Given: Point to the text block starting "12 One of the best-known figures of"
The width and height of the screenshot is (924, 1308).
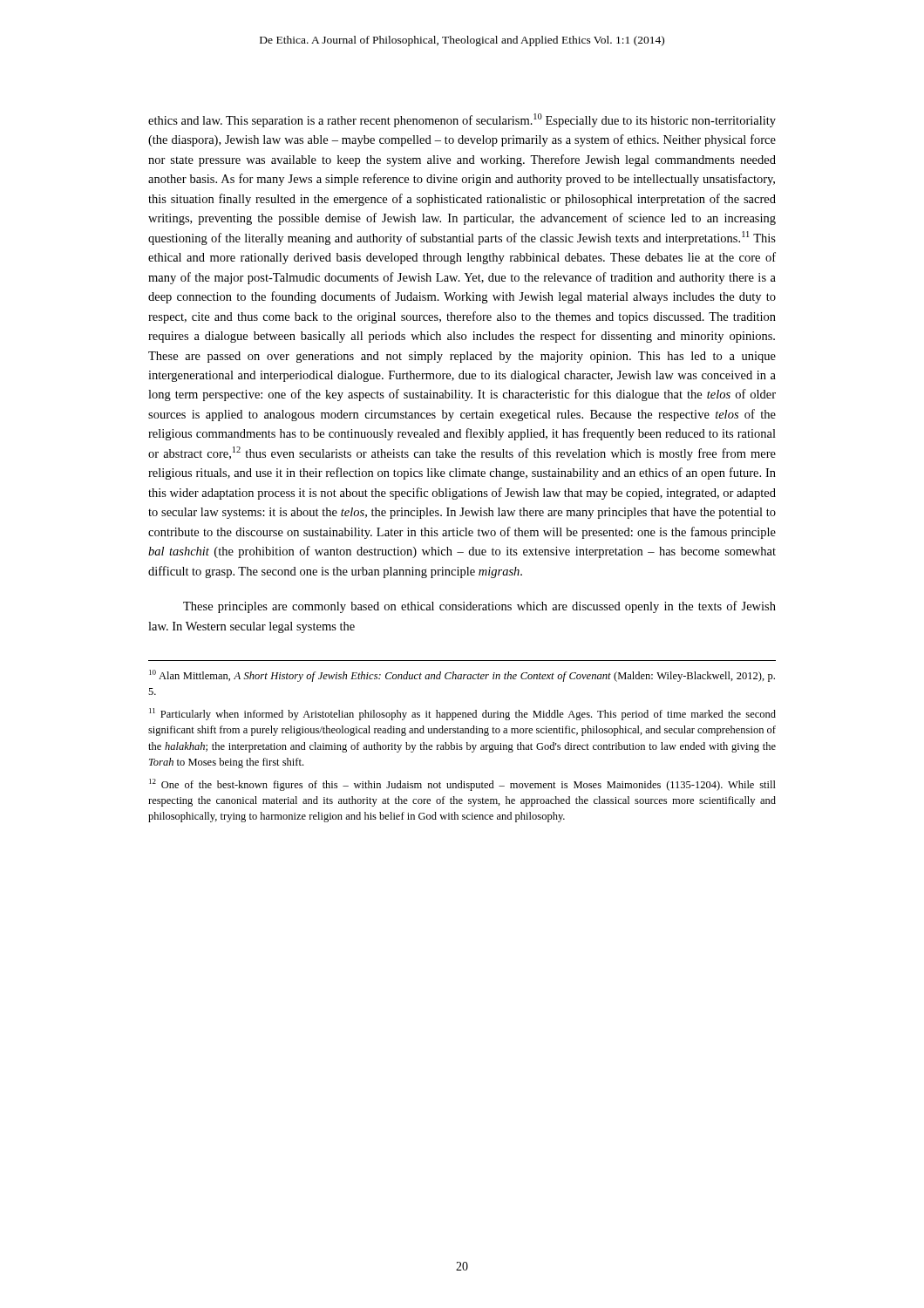Looking at the screenshot, I should click(462, 800).
